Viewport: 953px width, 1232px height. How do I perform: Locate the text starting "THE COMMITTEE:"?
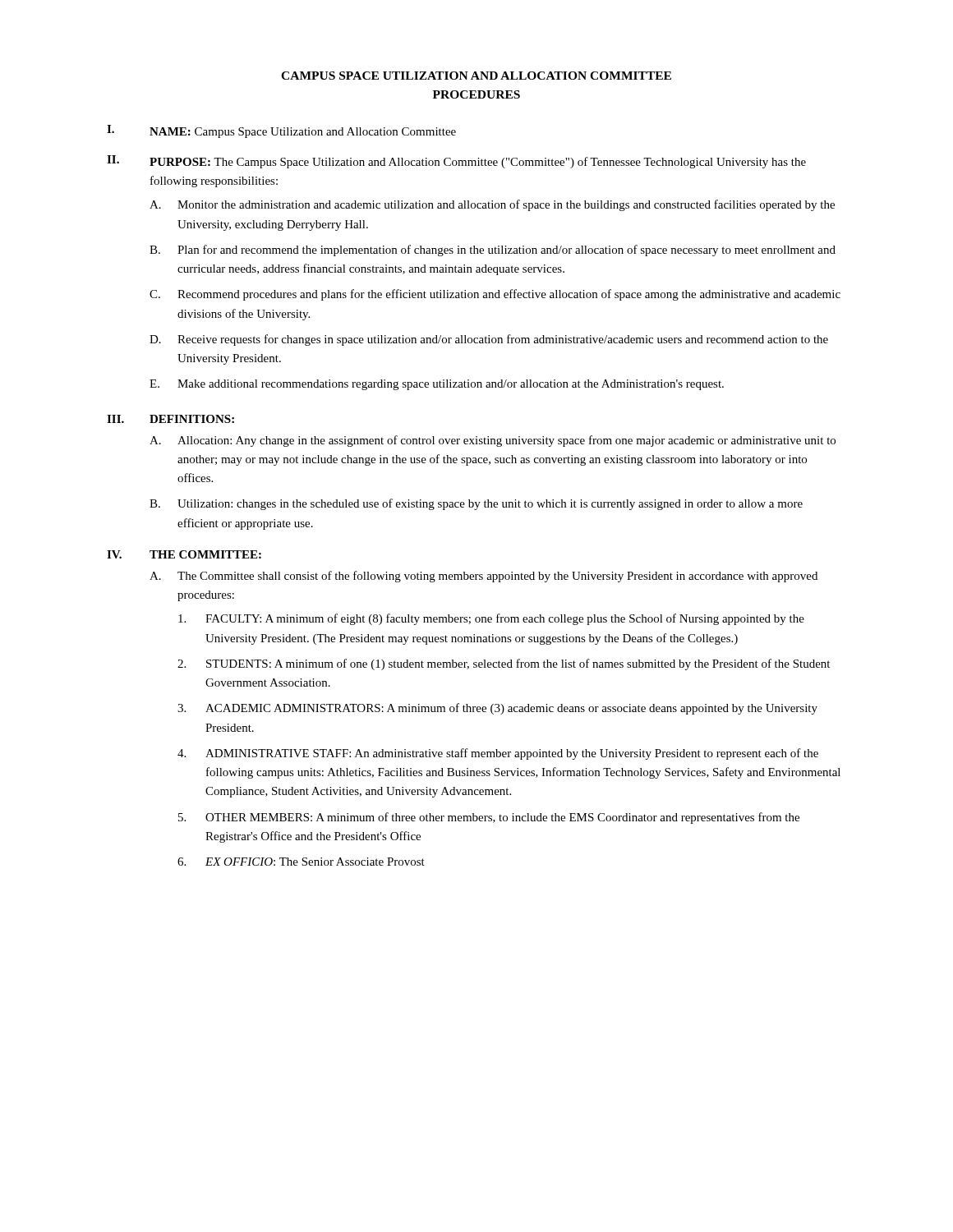pyautogui.click(x=206, y=554)
